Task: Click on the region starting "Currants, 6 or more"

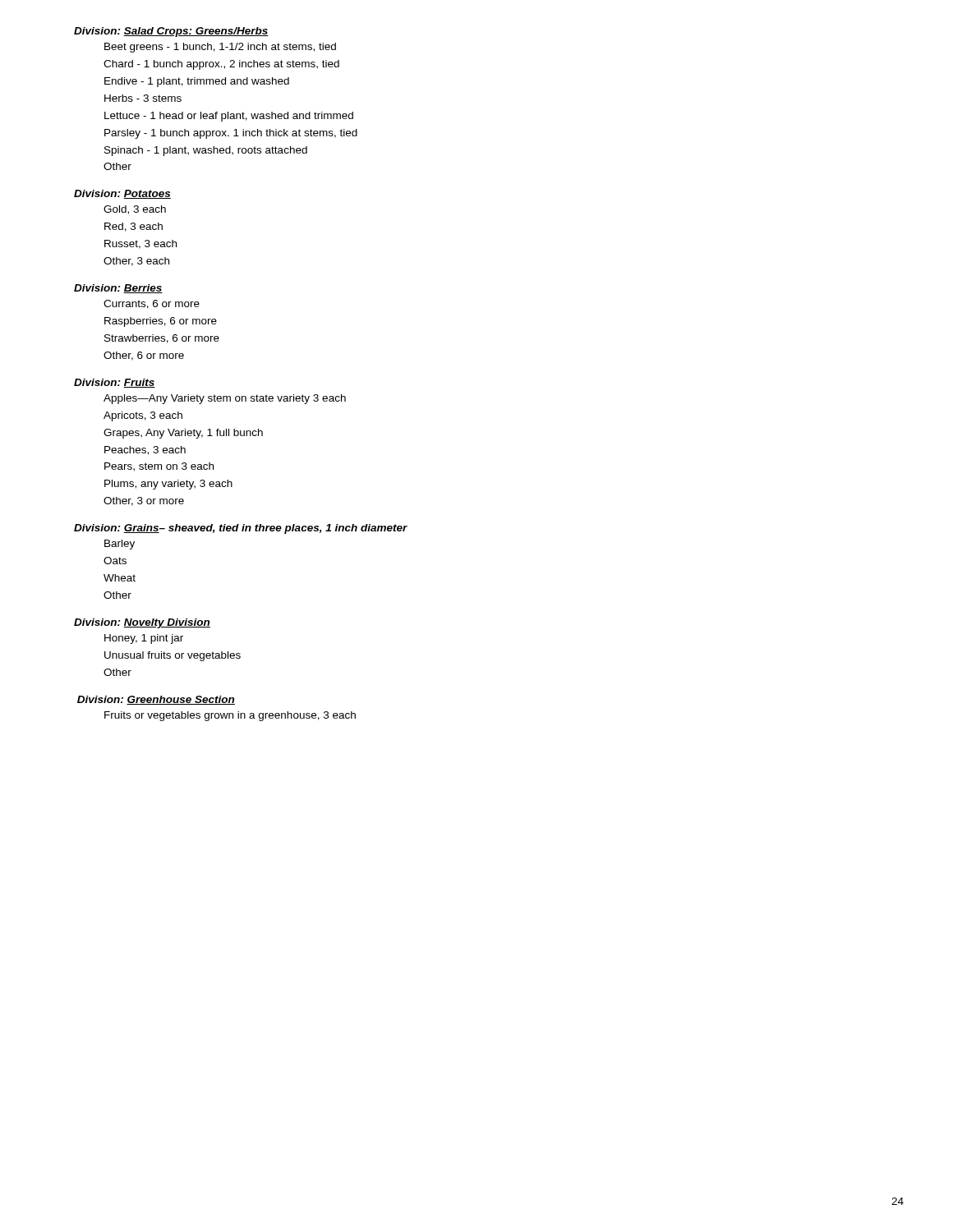Action: [152, 304]
